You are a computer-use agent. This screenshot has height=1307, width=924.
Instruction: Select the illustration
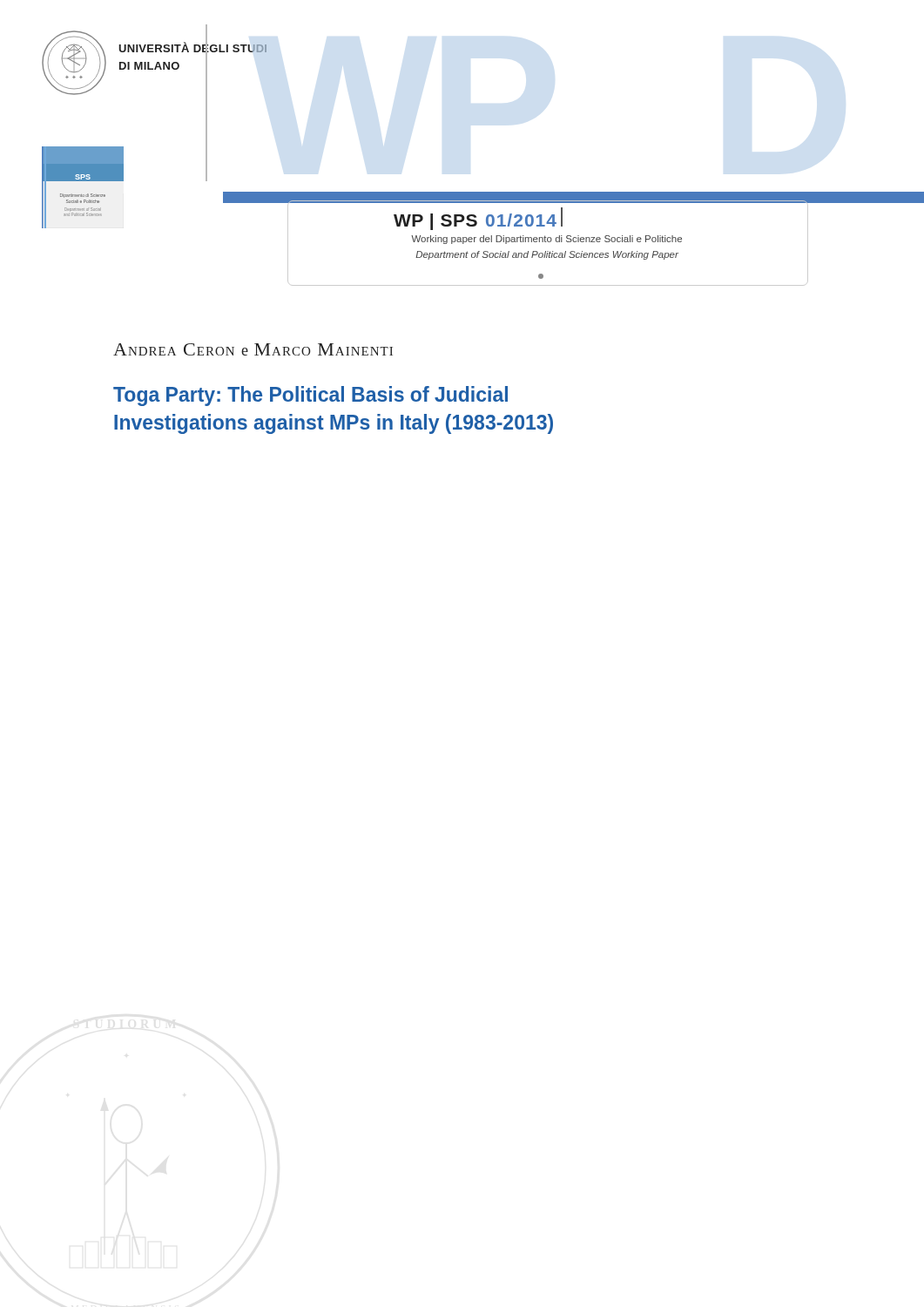click(165, 1115)
